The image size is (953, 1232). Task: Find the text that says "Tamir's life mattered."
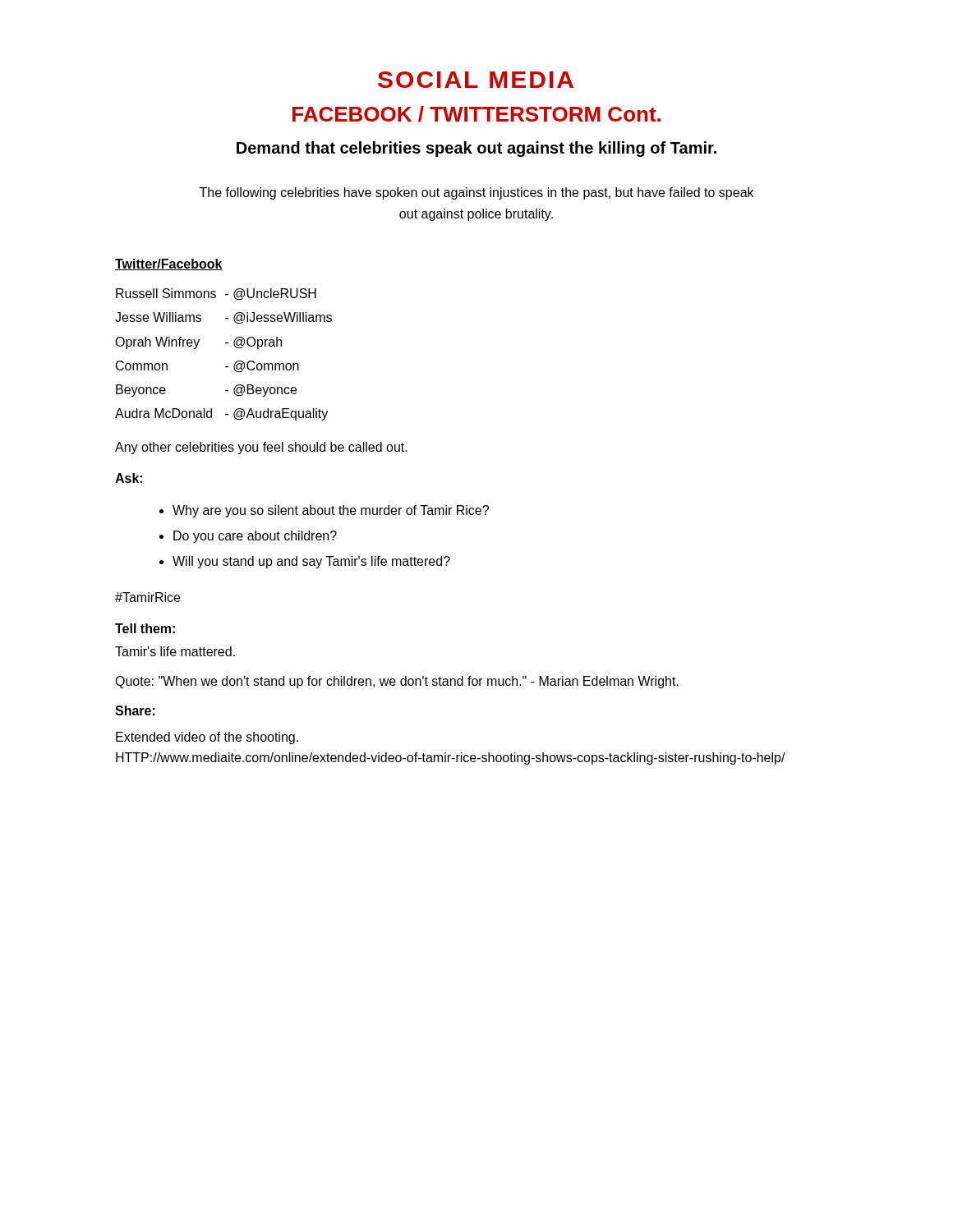(x=175, y=651)
